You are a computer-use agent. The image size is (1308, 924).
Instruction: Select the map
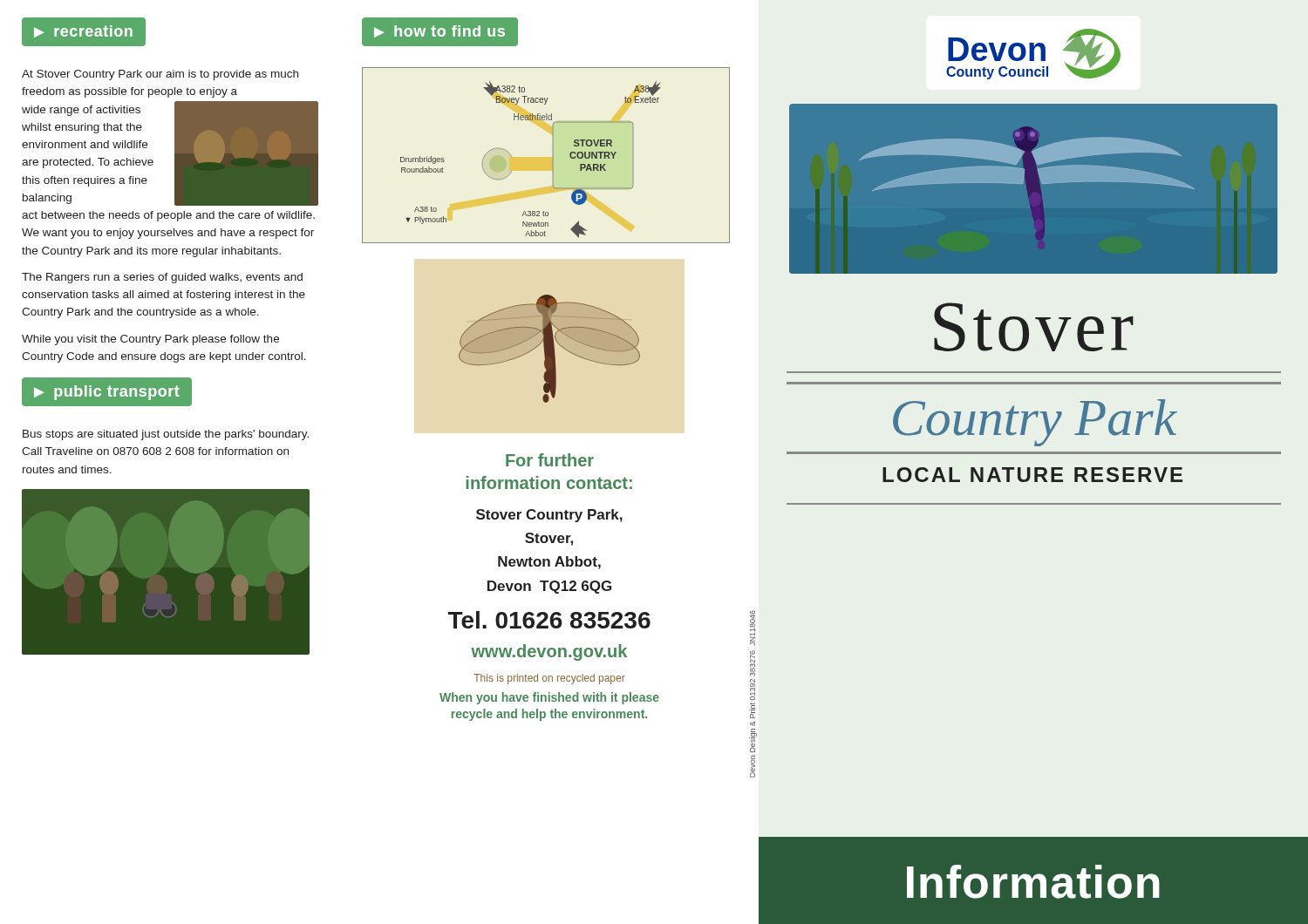point(549,155)
